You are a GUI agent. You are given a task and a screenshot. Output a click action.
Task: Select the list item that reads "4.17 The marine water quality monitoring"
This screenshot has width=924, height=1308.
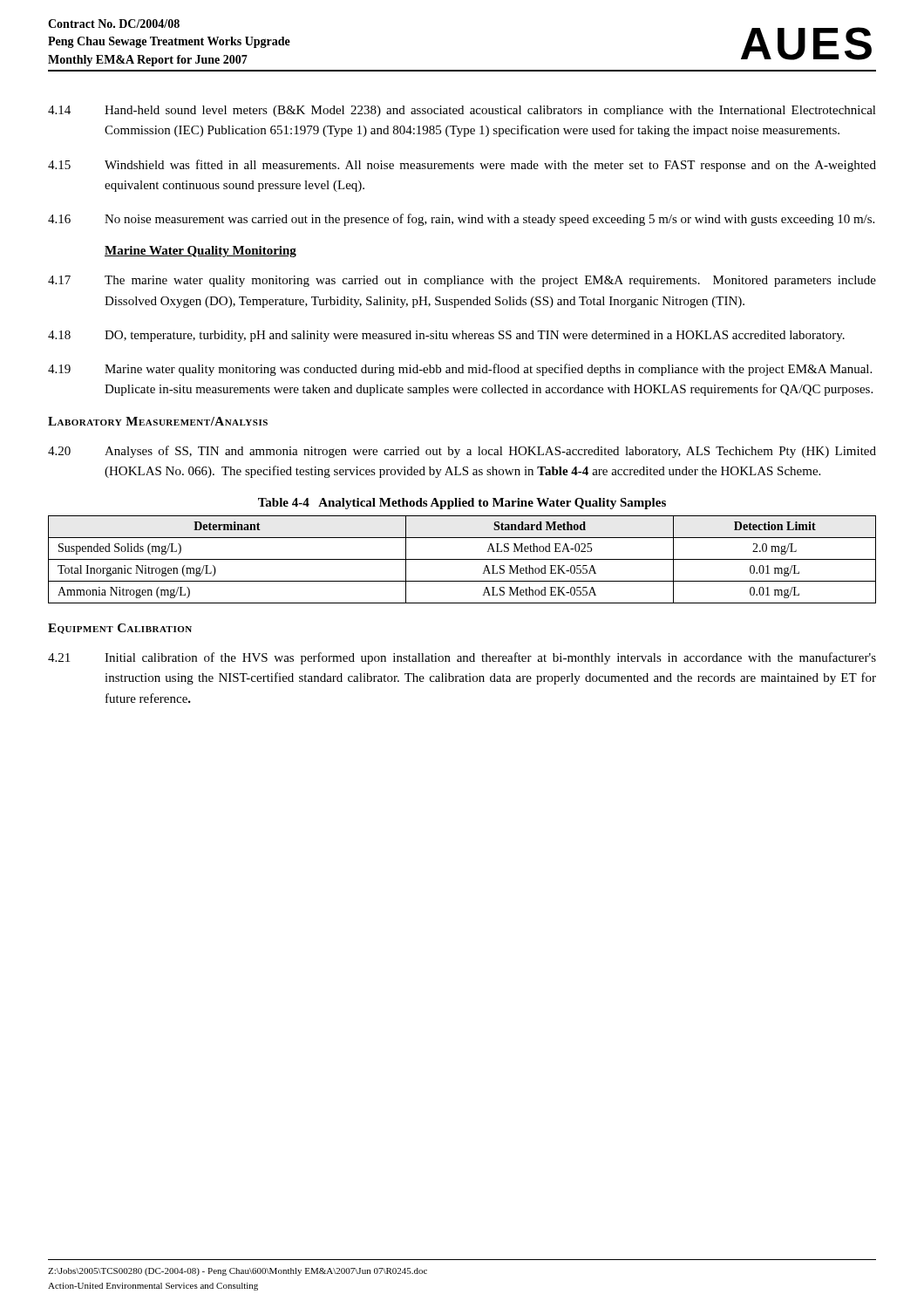pos(462,291)
